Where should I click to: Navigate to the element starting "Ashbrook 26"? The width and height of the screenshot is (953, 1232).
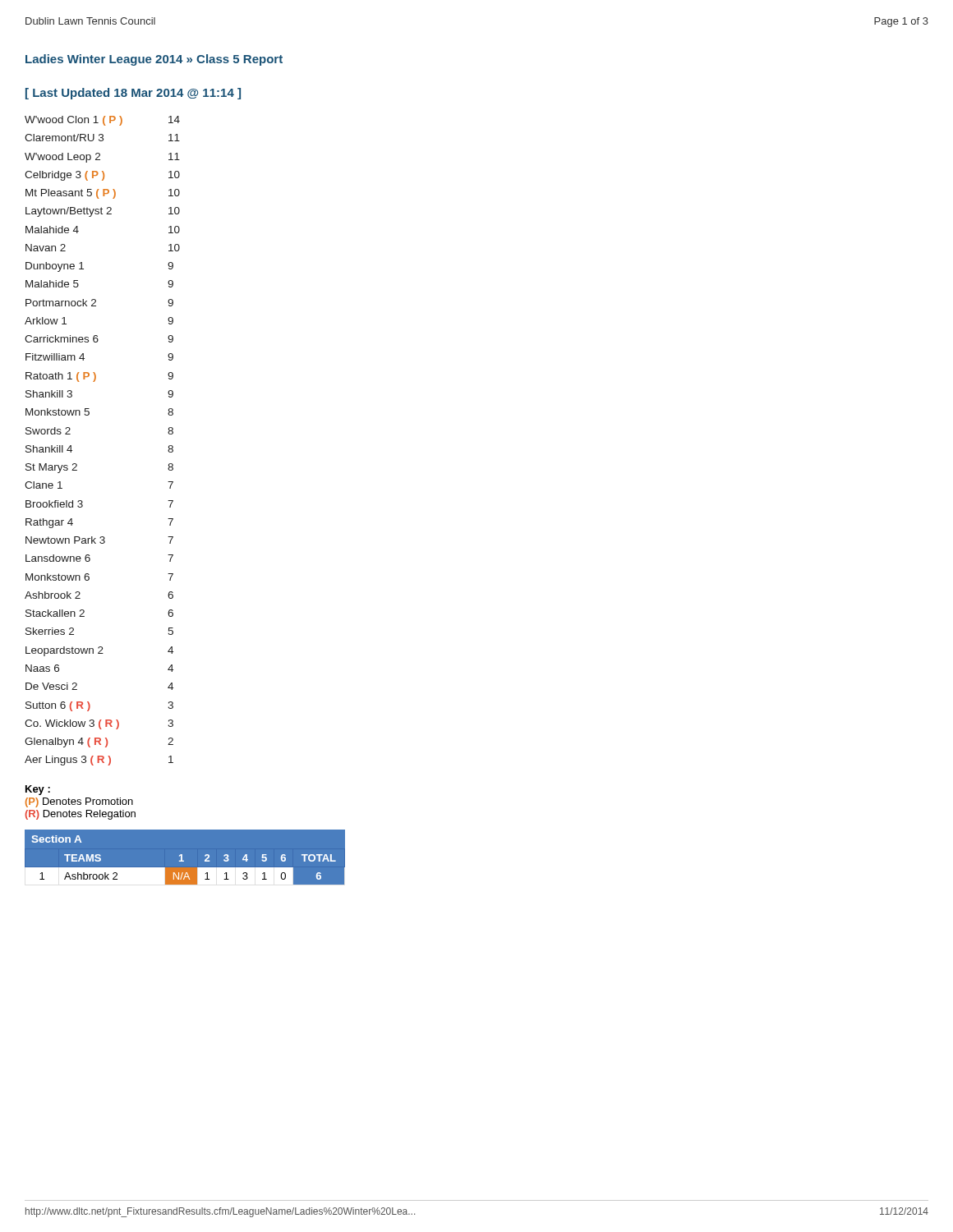51,595
